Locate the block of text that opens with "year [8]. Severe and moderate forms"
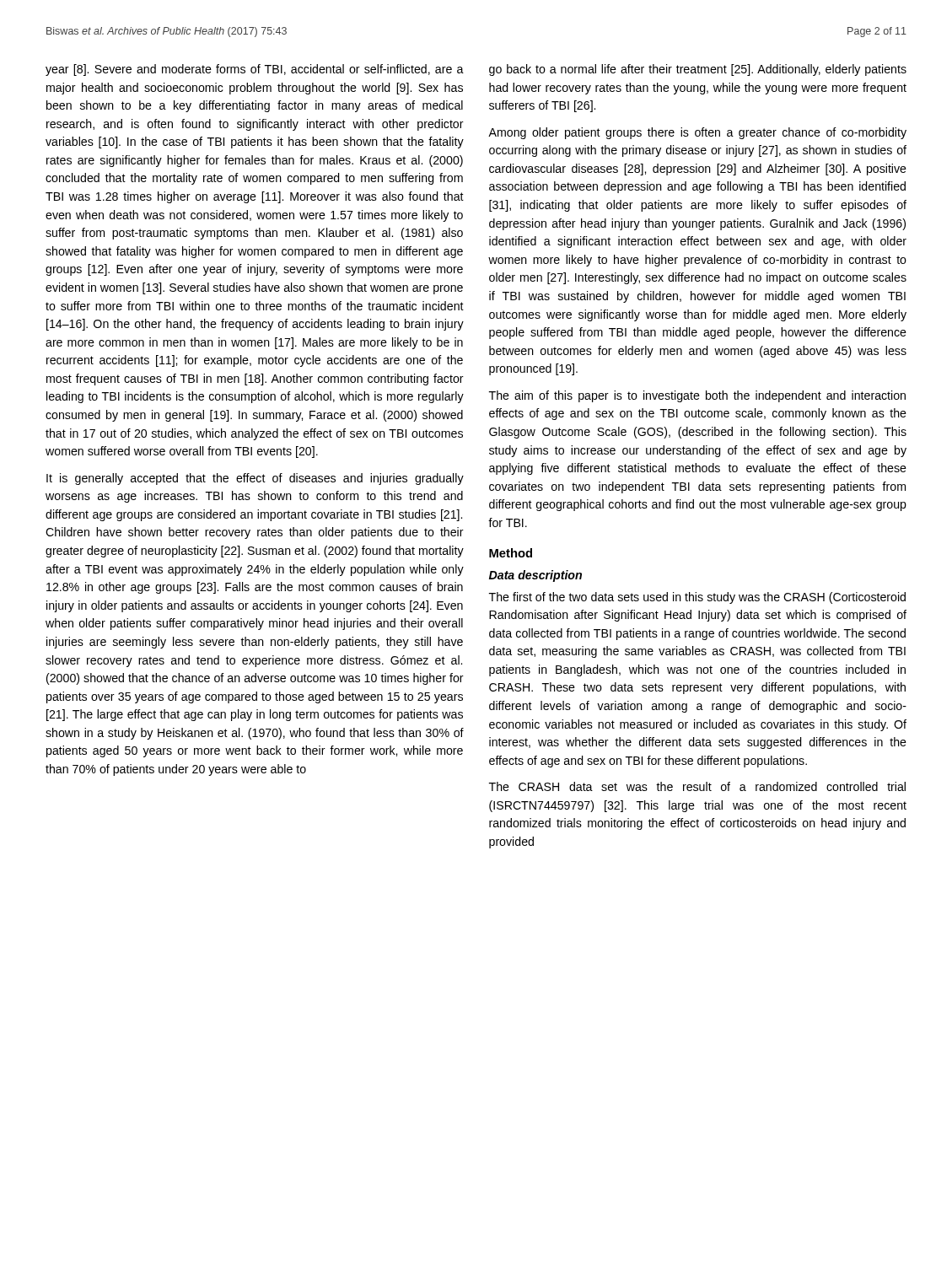The width and height of the screenshot is (952, 1265). point(254,420)
